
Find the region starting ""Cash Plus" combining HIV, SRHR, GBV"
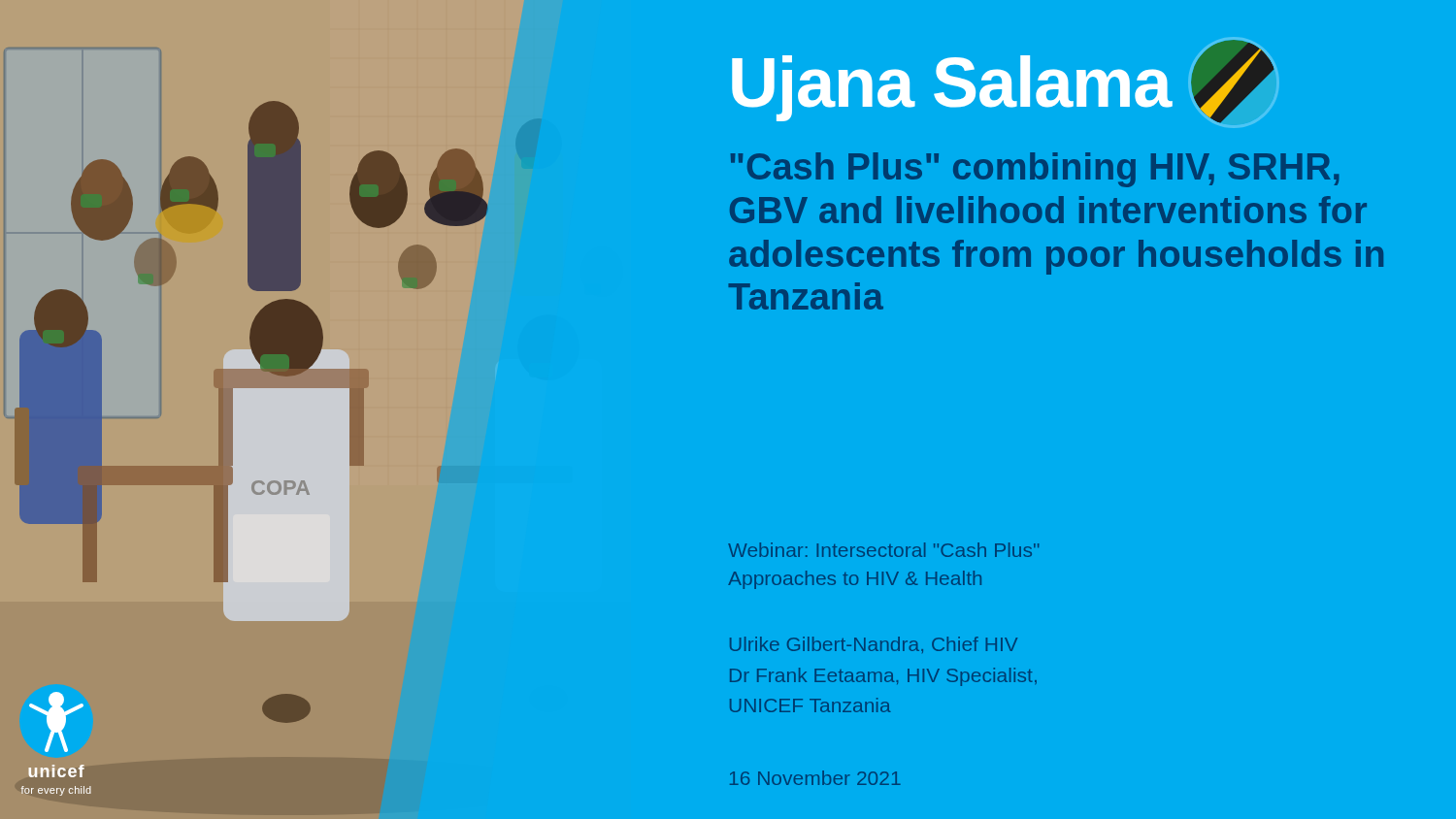[1057, 232]
